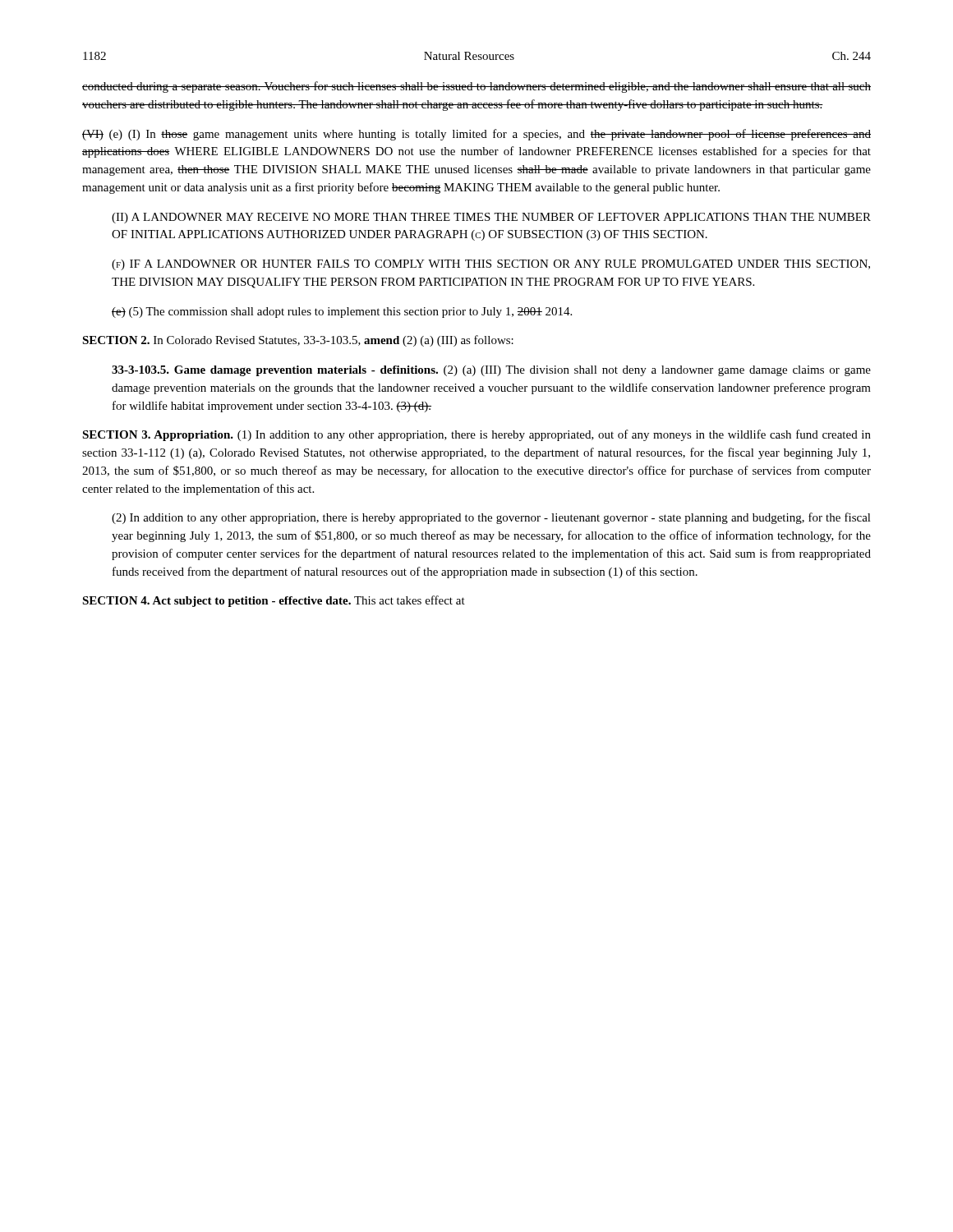Viewport: 953px width, 1232px height.
Task: Point to the block beginning "(II) A LANDOWNER MAY RECEIVE NO MORE"
Action: (x=491, y=226)
